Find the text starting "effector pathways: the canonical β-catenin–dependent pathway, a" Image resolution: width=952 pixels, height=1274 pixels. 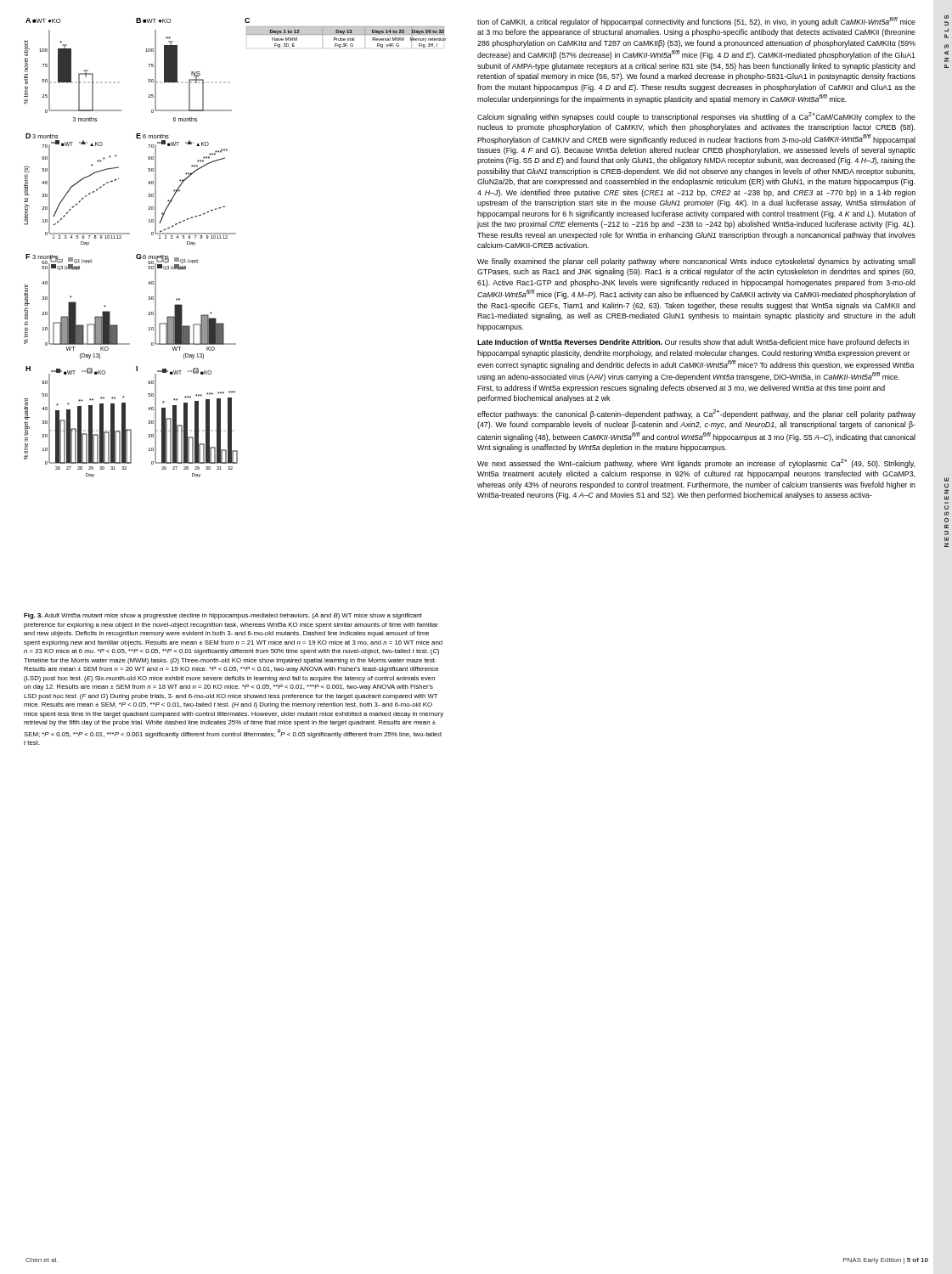(696, 430)
